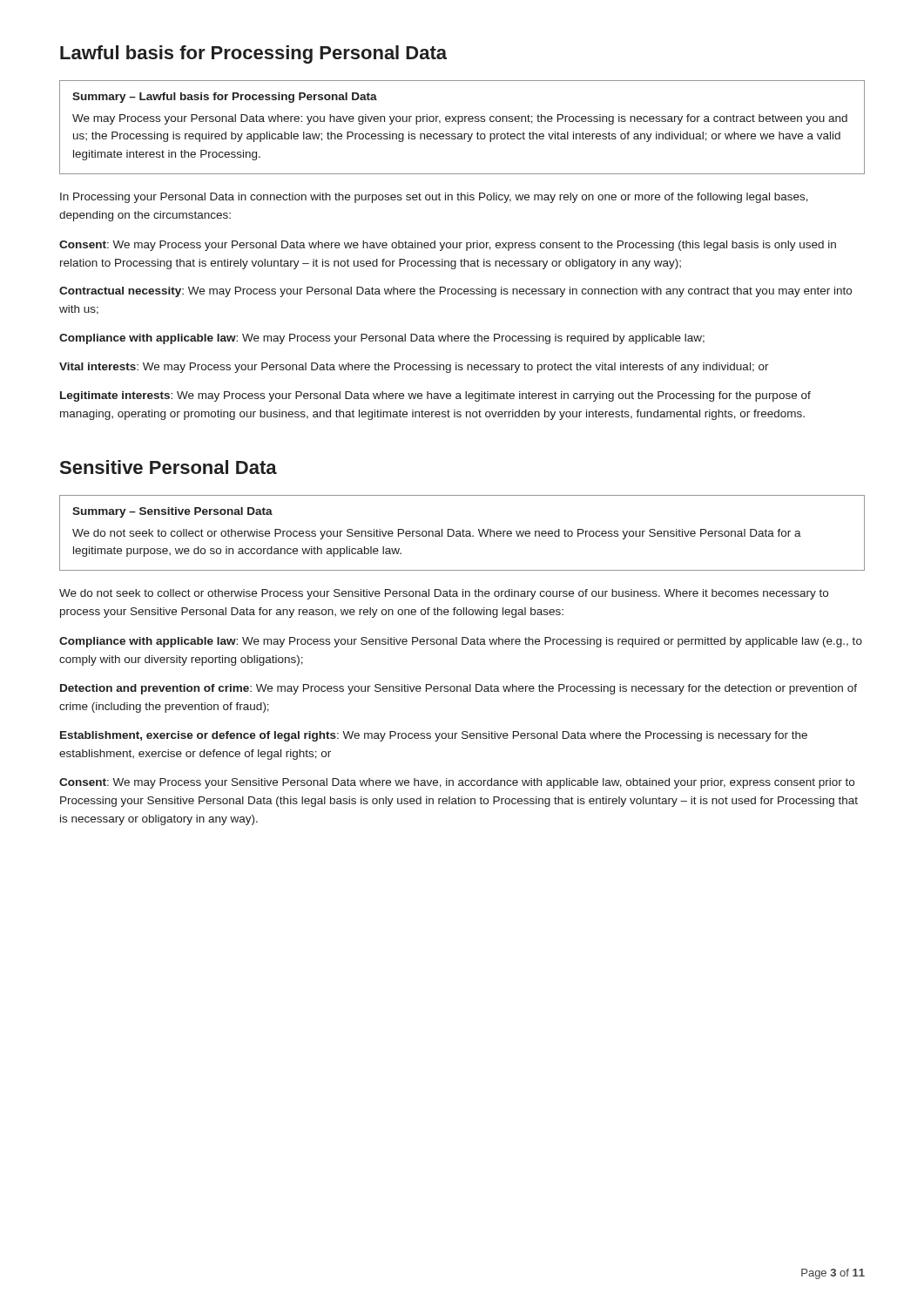This screenshot has width=924, height=1307.
Task: Find the block on this page that starts "In Processing your"
Action: coord(434,205)
